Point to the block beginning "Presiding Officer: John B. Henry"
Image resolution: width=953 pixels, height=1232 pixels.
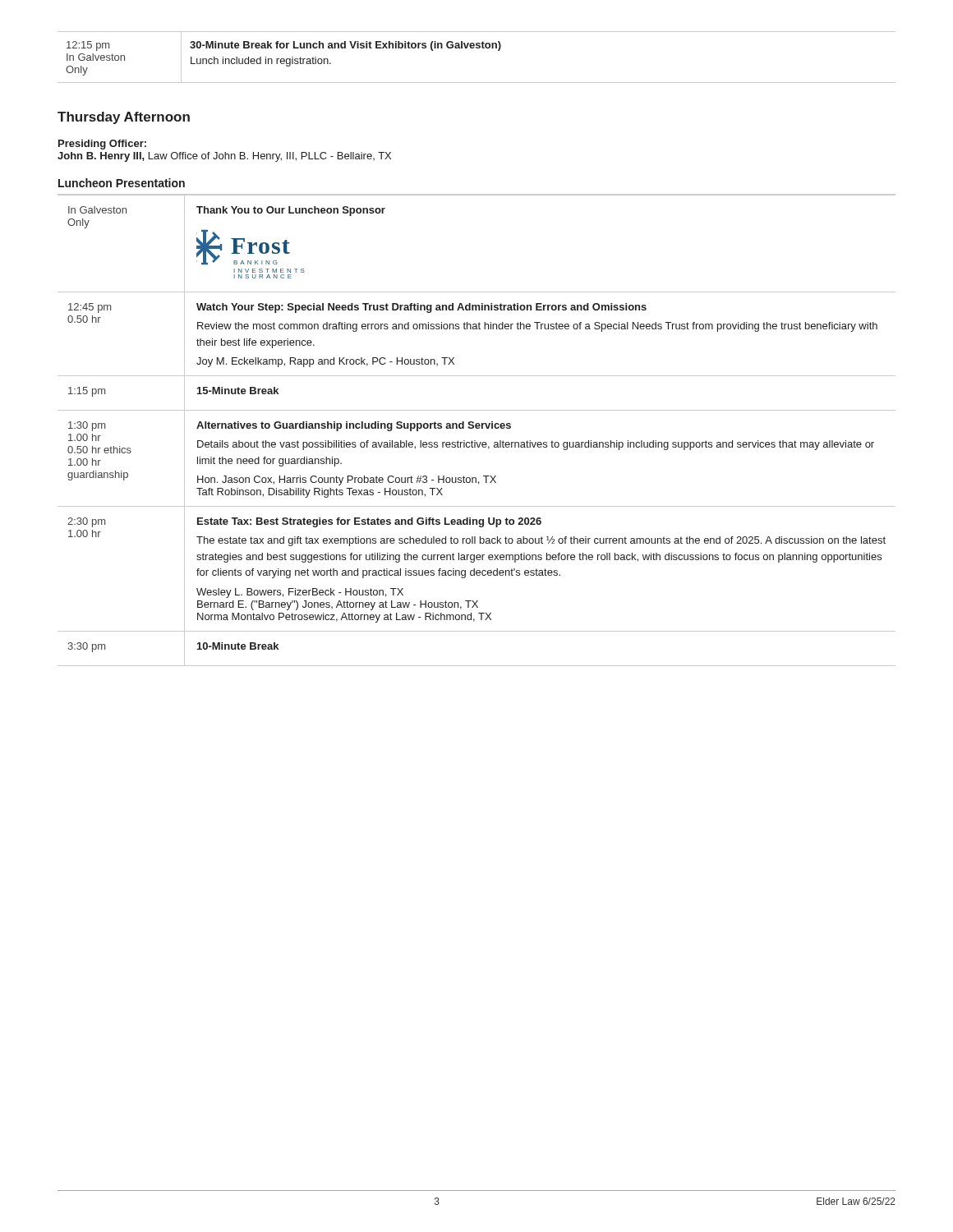point(102,145)
